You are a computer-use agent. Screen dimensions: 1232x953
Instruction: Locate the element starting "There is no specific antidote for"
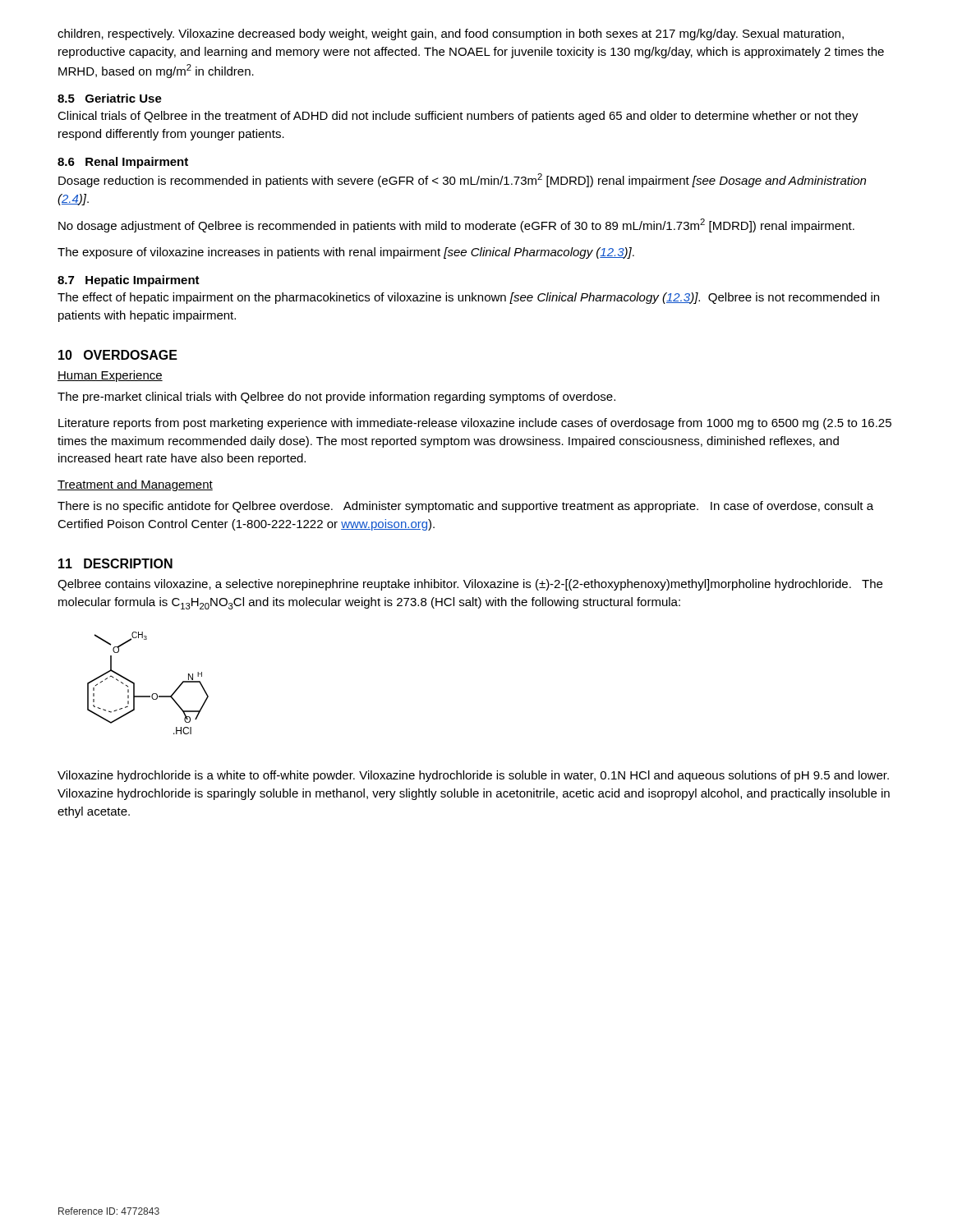(x=465, y=514)
